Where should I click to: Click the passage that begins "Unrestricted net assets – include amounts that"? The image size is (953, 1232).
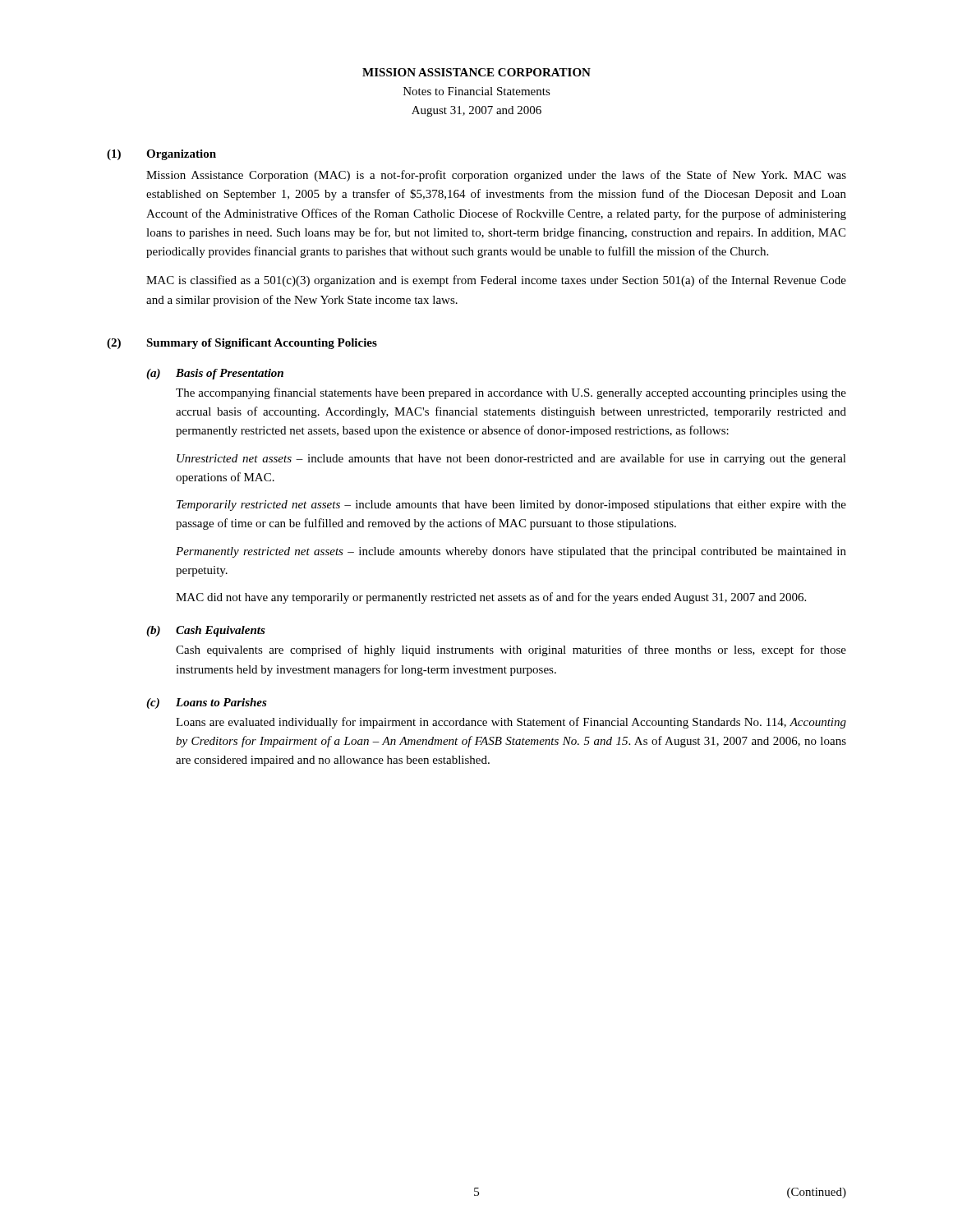(511, 467)
